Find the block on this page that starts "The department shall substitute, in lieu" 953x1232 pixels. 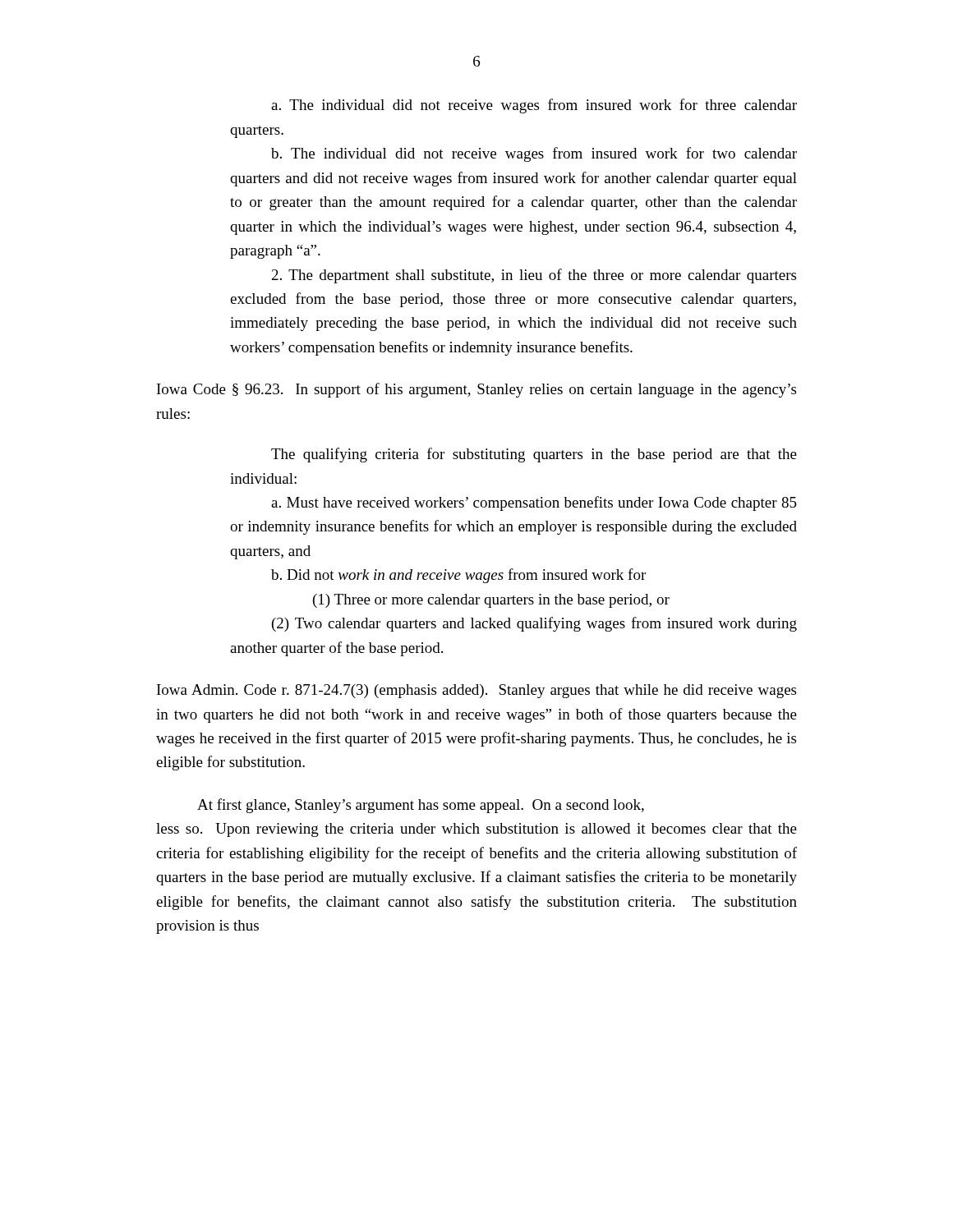(x=513, y=311)
